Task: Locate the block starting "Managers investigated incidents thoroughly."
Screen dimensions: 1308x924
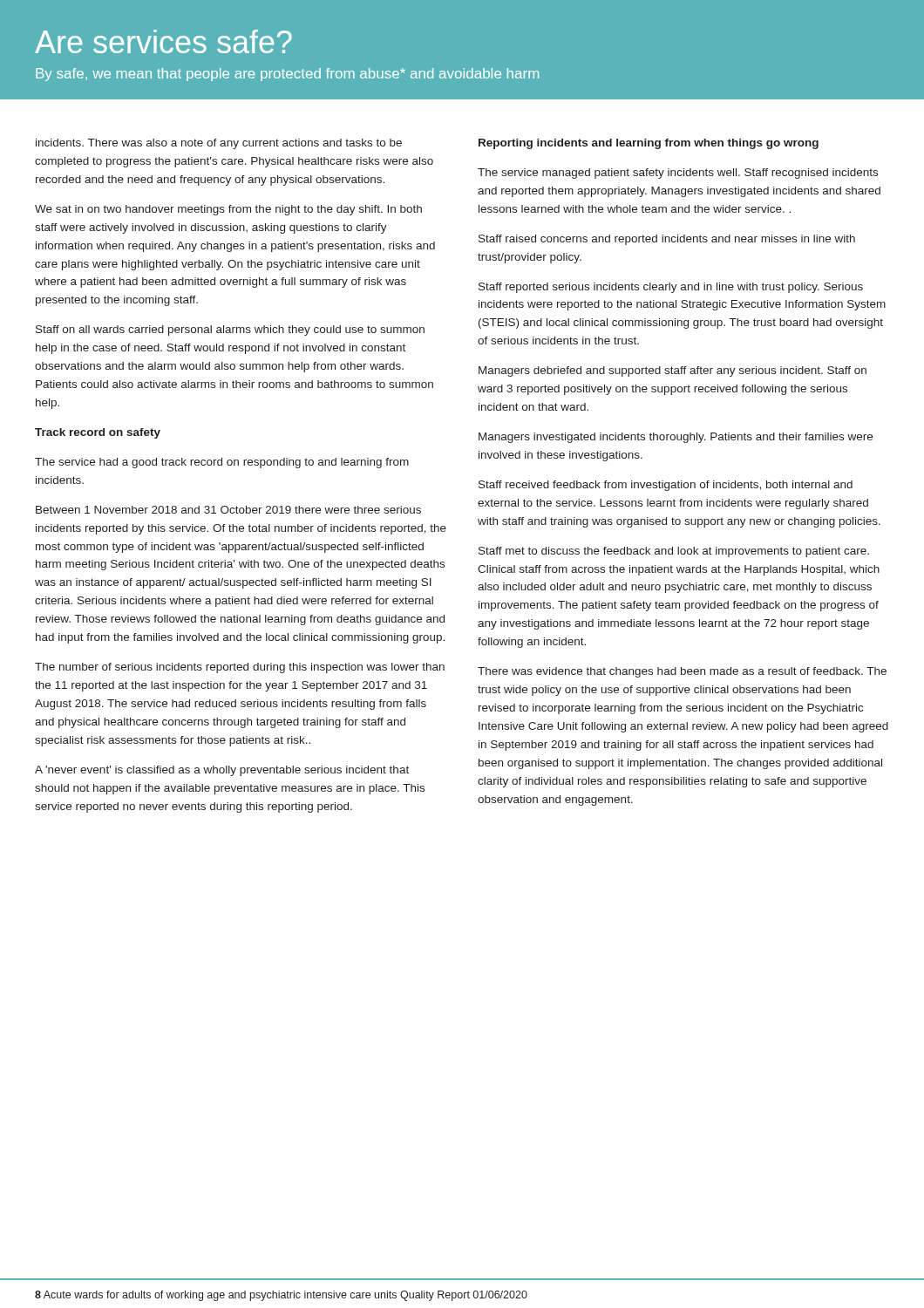Action: coord(683,446)
